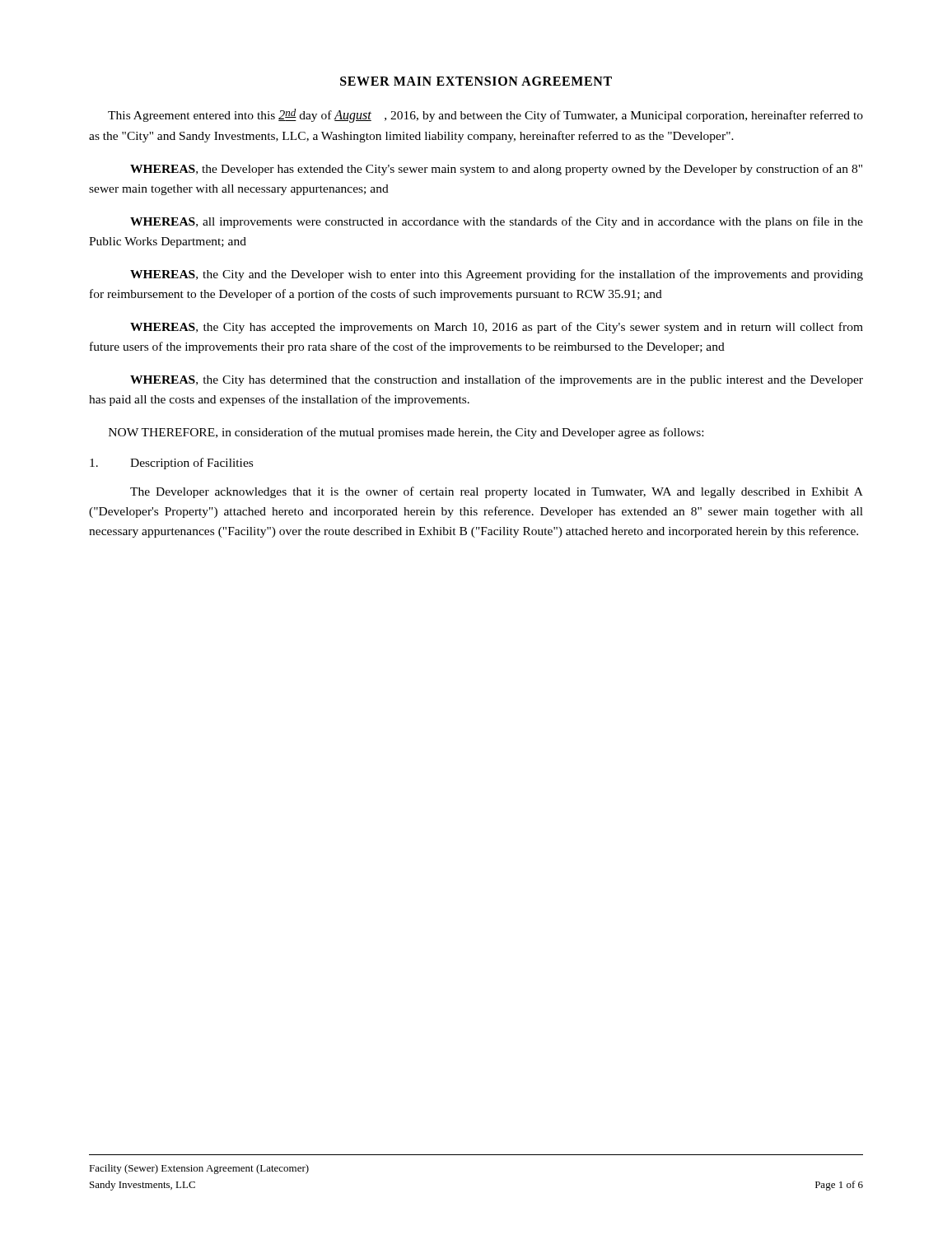Viewport: 952px width, 1235px height.
Task: Find the text block that reads "WHEREAS, the City has determined that the"
Action: point(476,389)
